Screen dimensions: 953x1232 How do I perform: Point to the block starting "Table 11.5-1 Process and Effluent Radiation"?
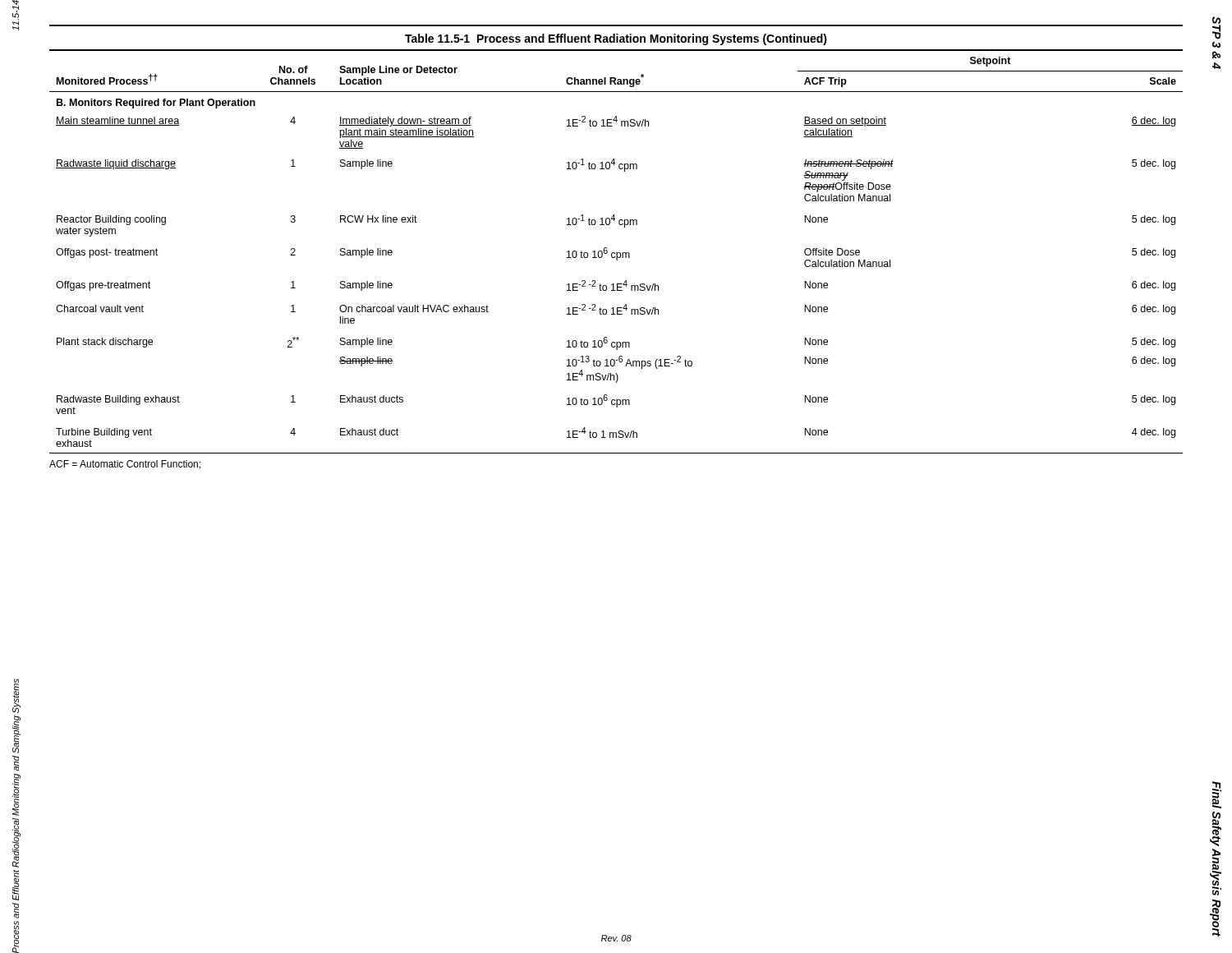[x=616, y=39]
